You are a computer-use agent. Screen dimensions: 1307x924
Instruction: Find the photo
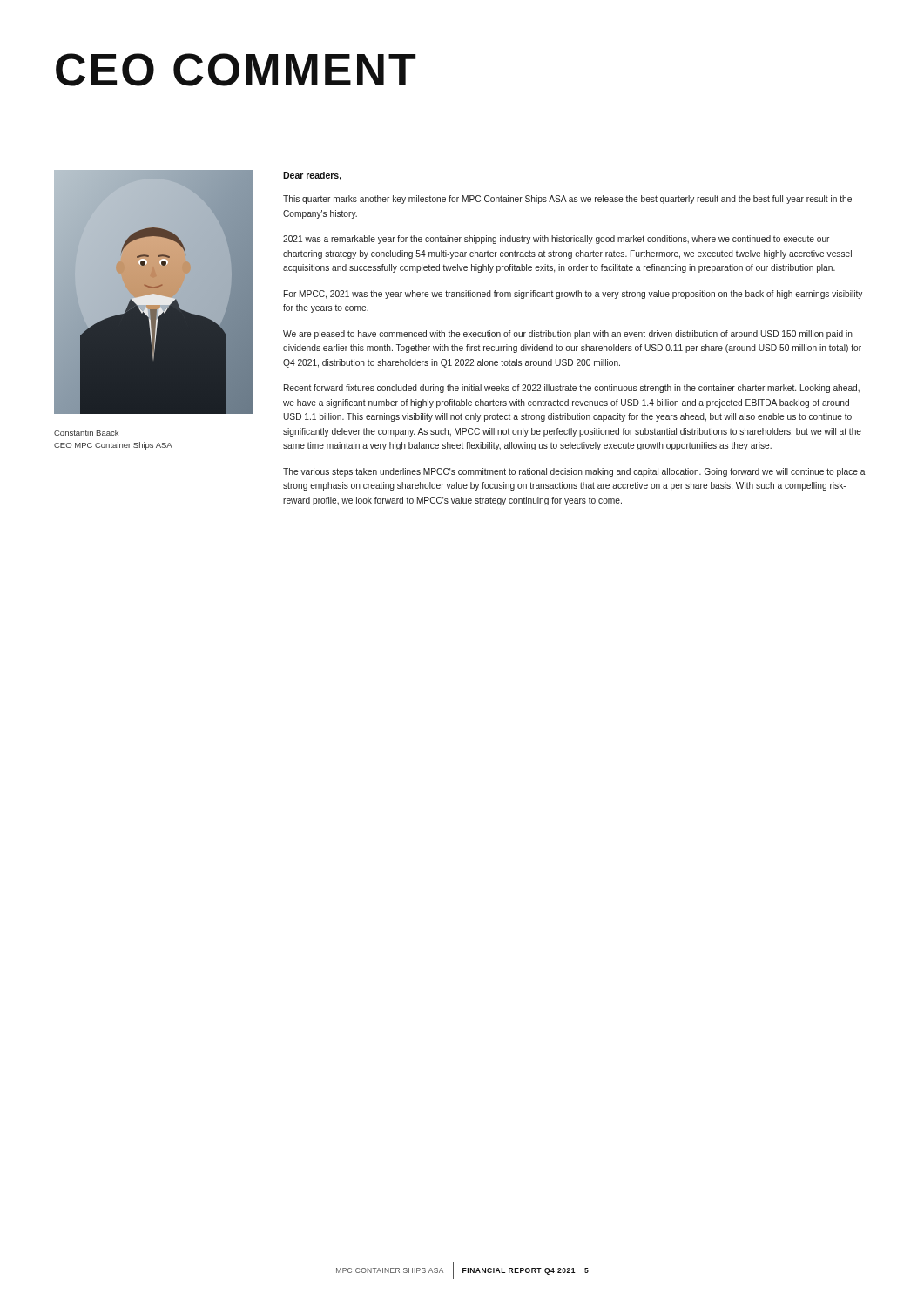coord(153,292)
